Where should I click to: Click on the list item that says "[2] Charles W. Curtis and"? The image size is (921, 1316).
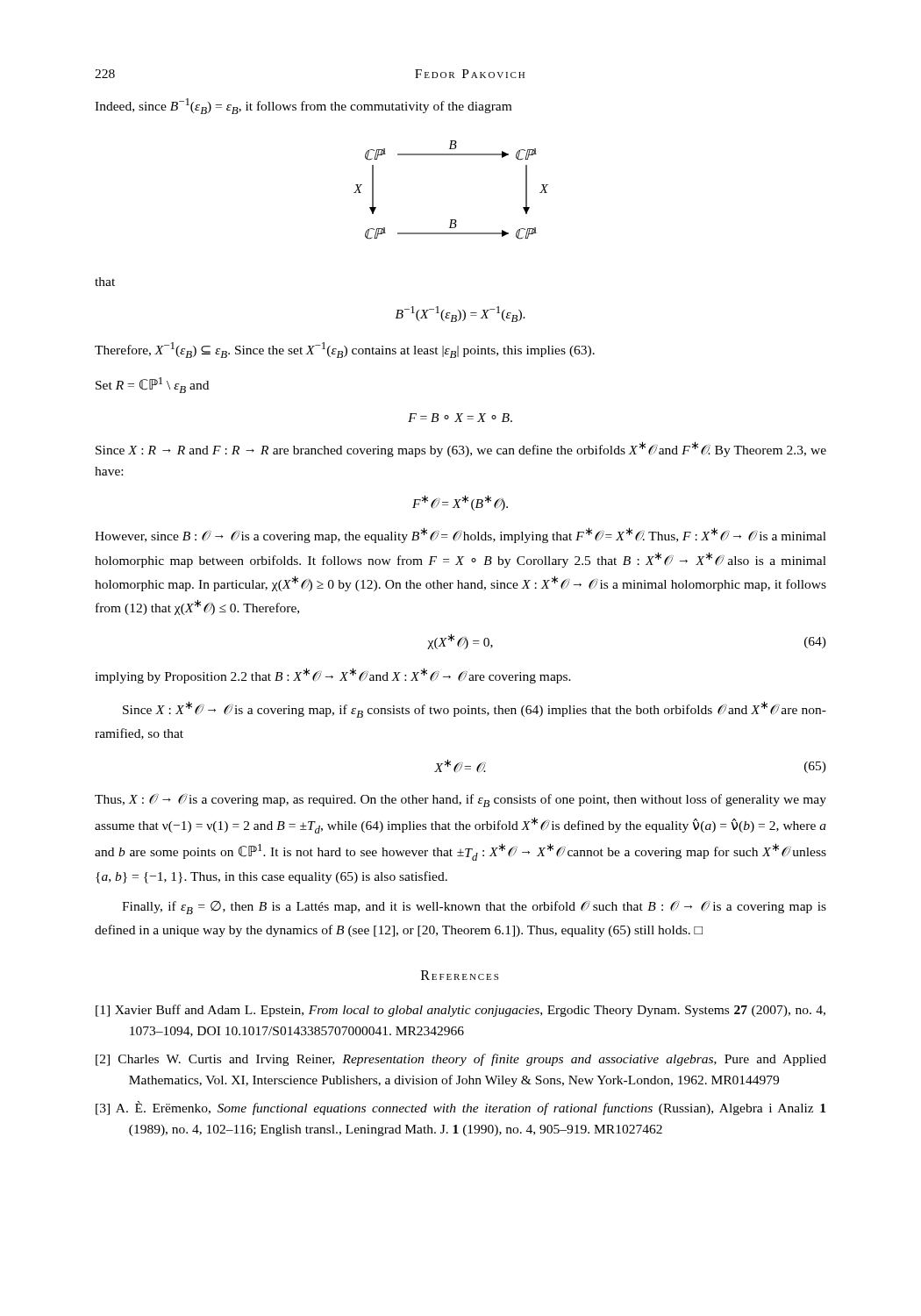[460, 1069]
